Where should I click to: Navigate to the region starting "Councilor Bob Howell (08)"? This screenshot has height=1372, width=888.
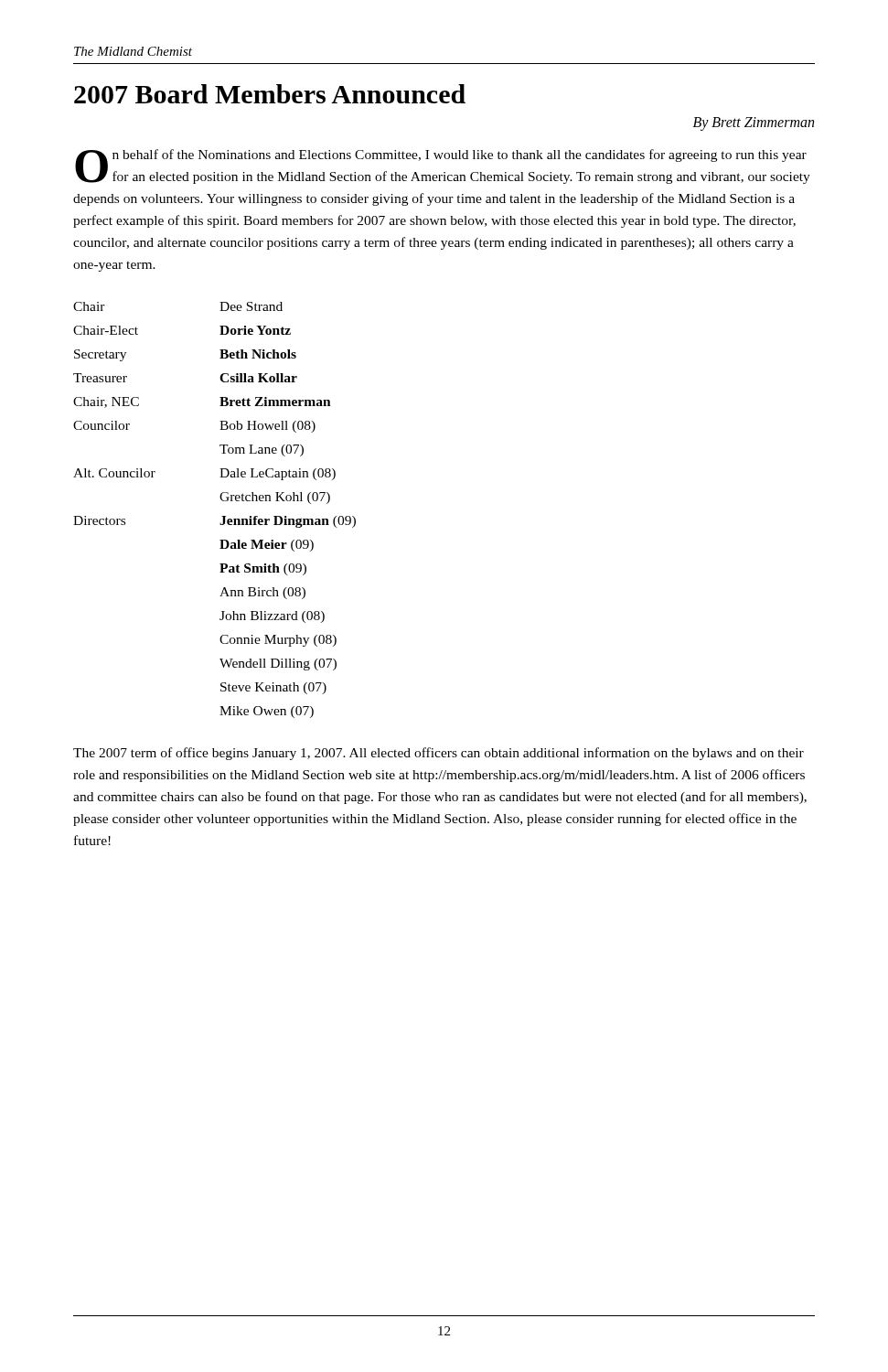point(106,427)
